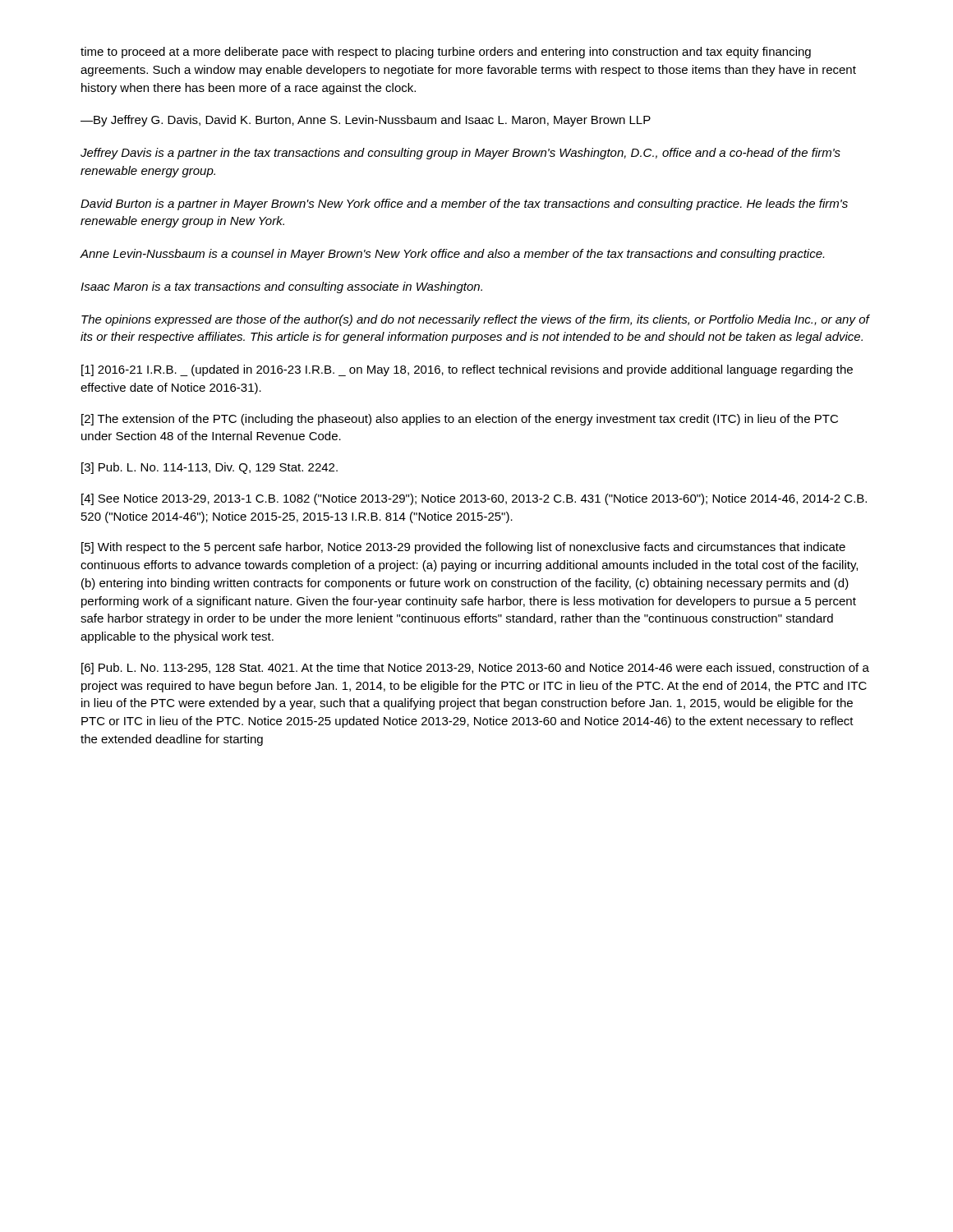Screen dimensions: 1232x953
Task: Locate the block starting "—By Jeffrey G."
Action: click(x=366, y=120)
